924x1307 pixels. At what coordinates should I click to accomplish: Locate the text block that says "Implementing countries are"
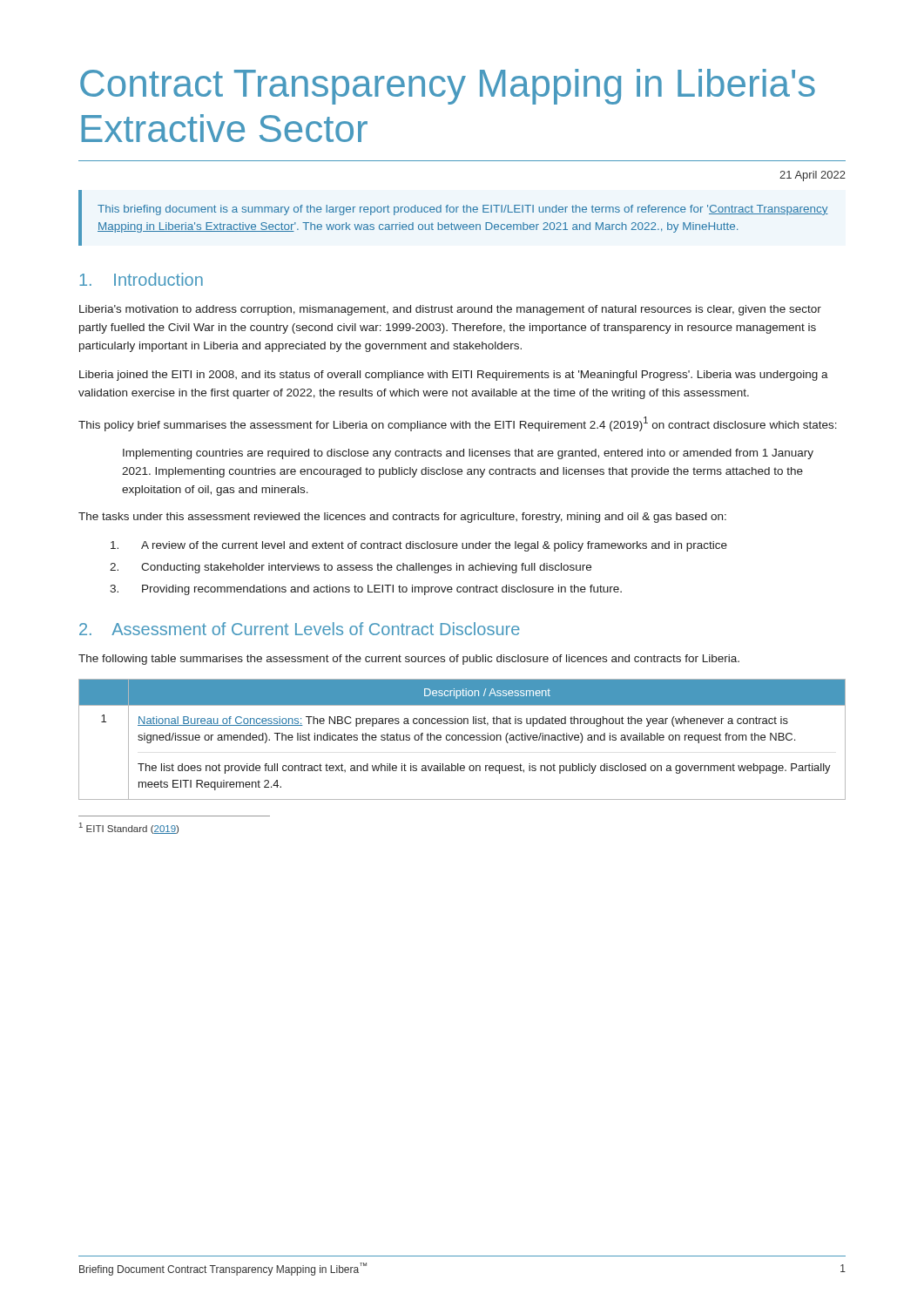pyautogui.click(x=468, y=471)
